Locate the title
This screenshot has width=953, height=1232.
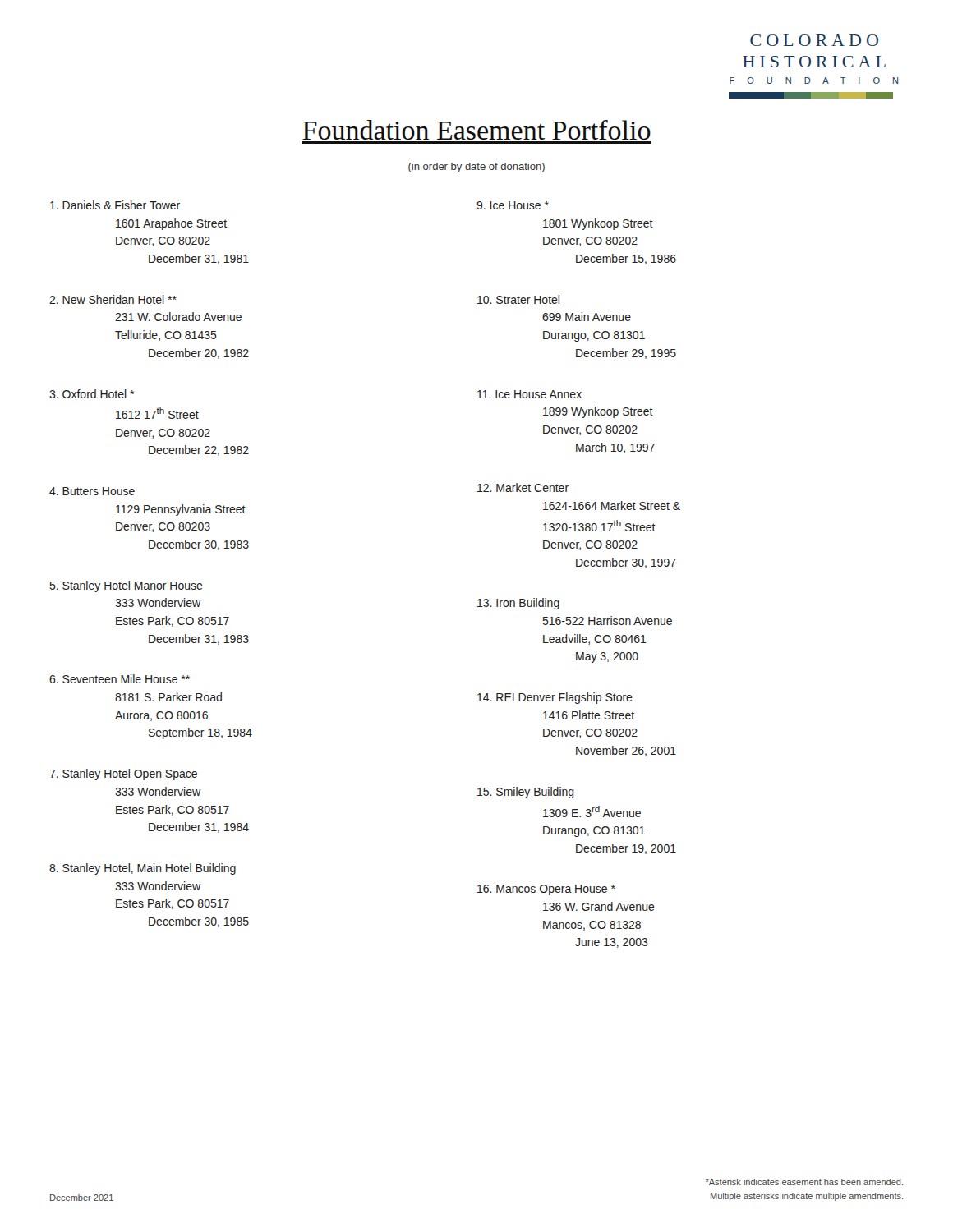coord(476,131)
